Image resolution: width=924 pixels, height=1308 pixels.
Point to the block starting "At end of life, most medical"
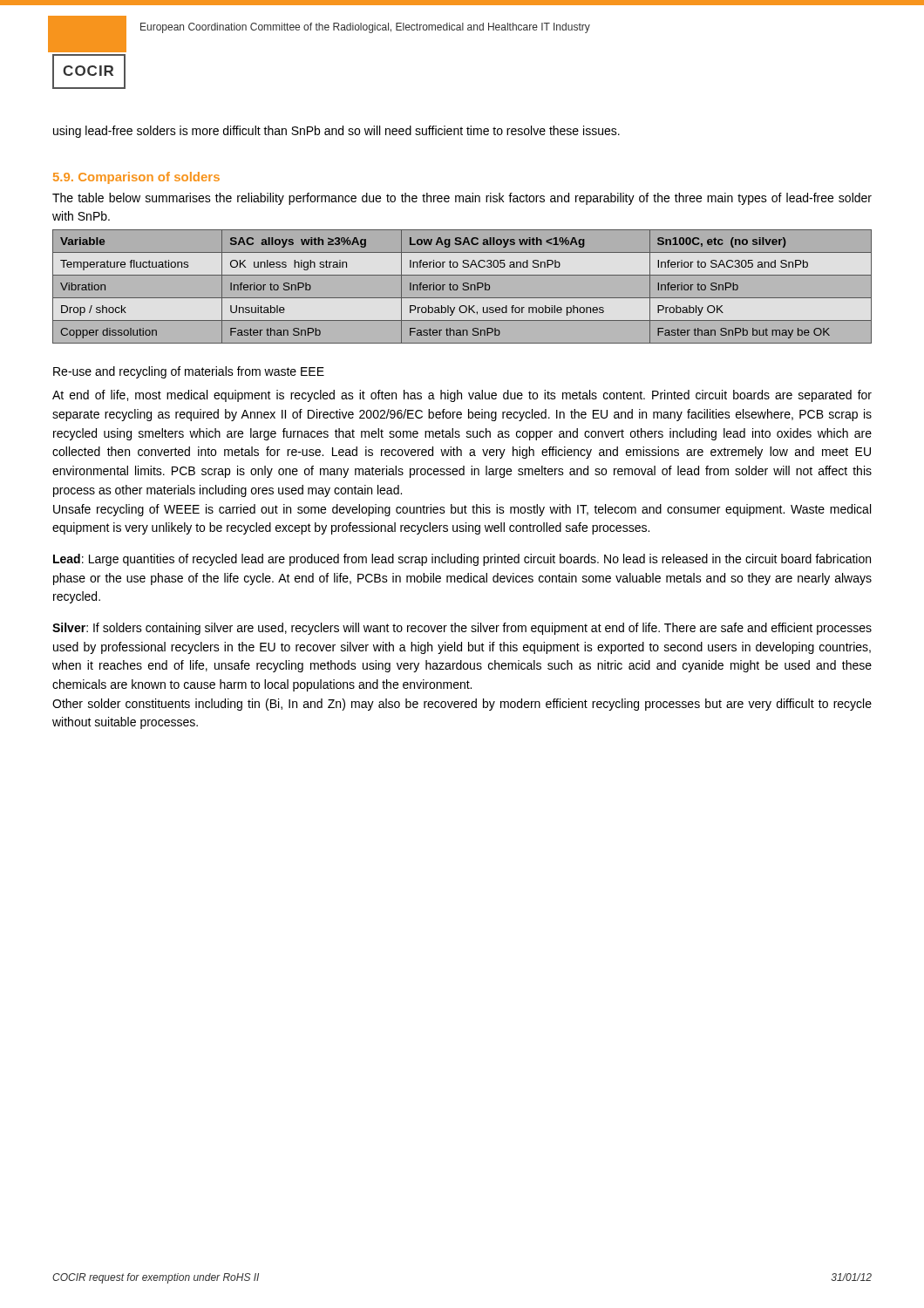(x=462, y=462)
